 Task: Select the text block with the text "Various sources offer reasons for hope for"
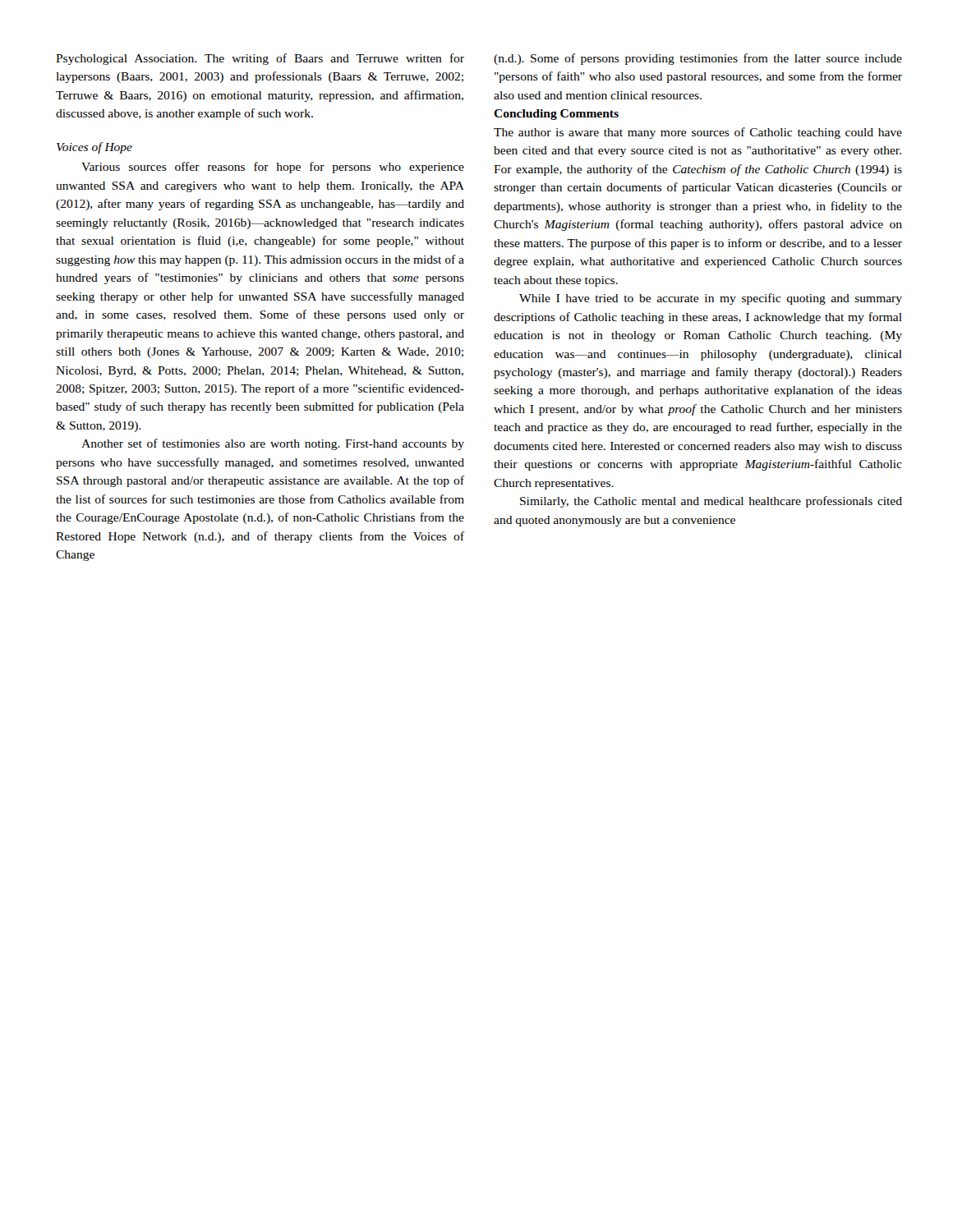coord(260,361)
